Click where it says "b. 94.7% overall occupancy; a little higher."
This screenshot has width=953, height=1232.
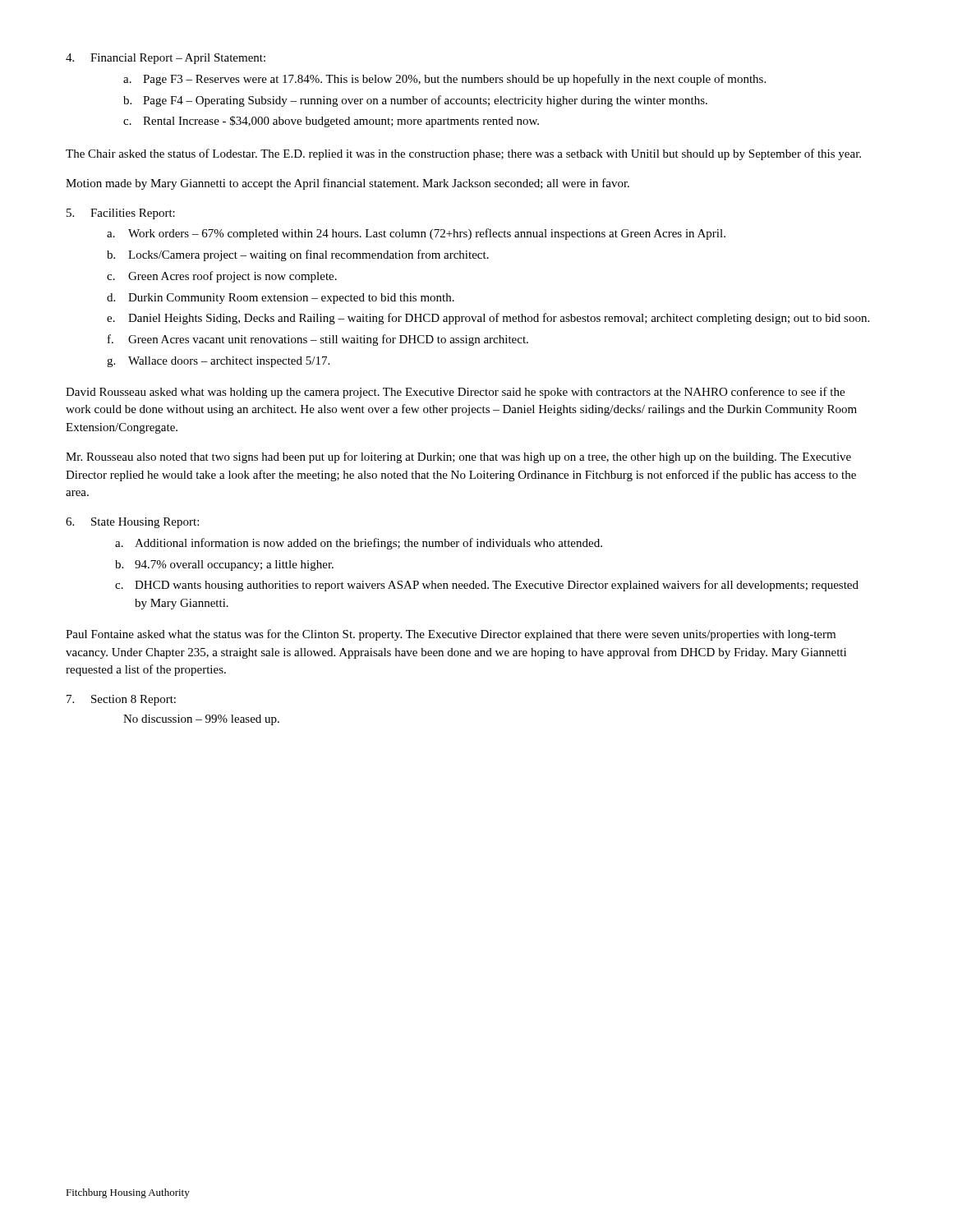coord(224,565)
